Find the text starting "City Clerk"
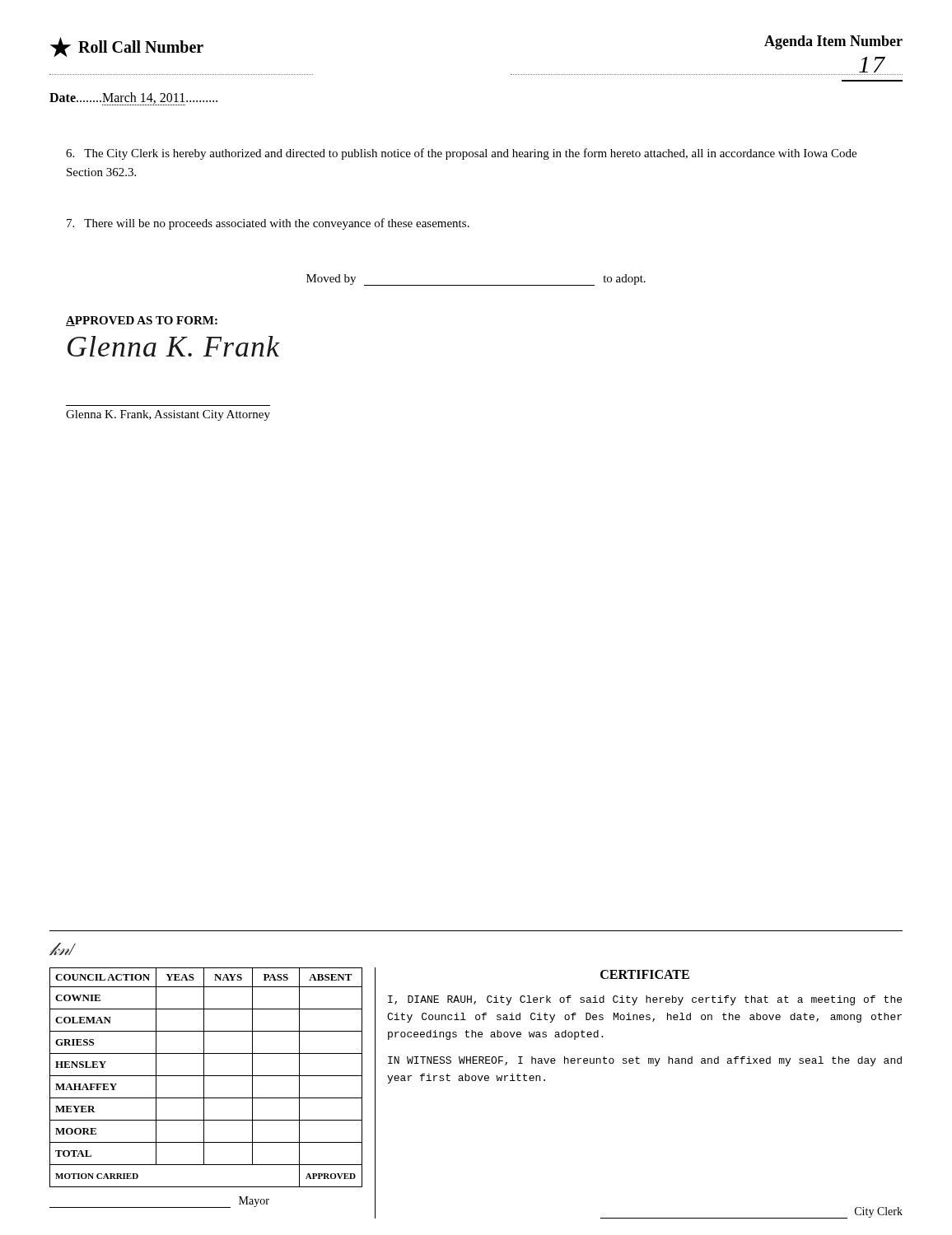The height and width of the screenshot is (1235, 952). tap(752, 1212)
